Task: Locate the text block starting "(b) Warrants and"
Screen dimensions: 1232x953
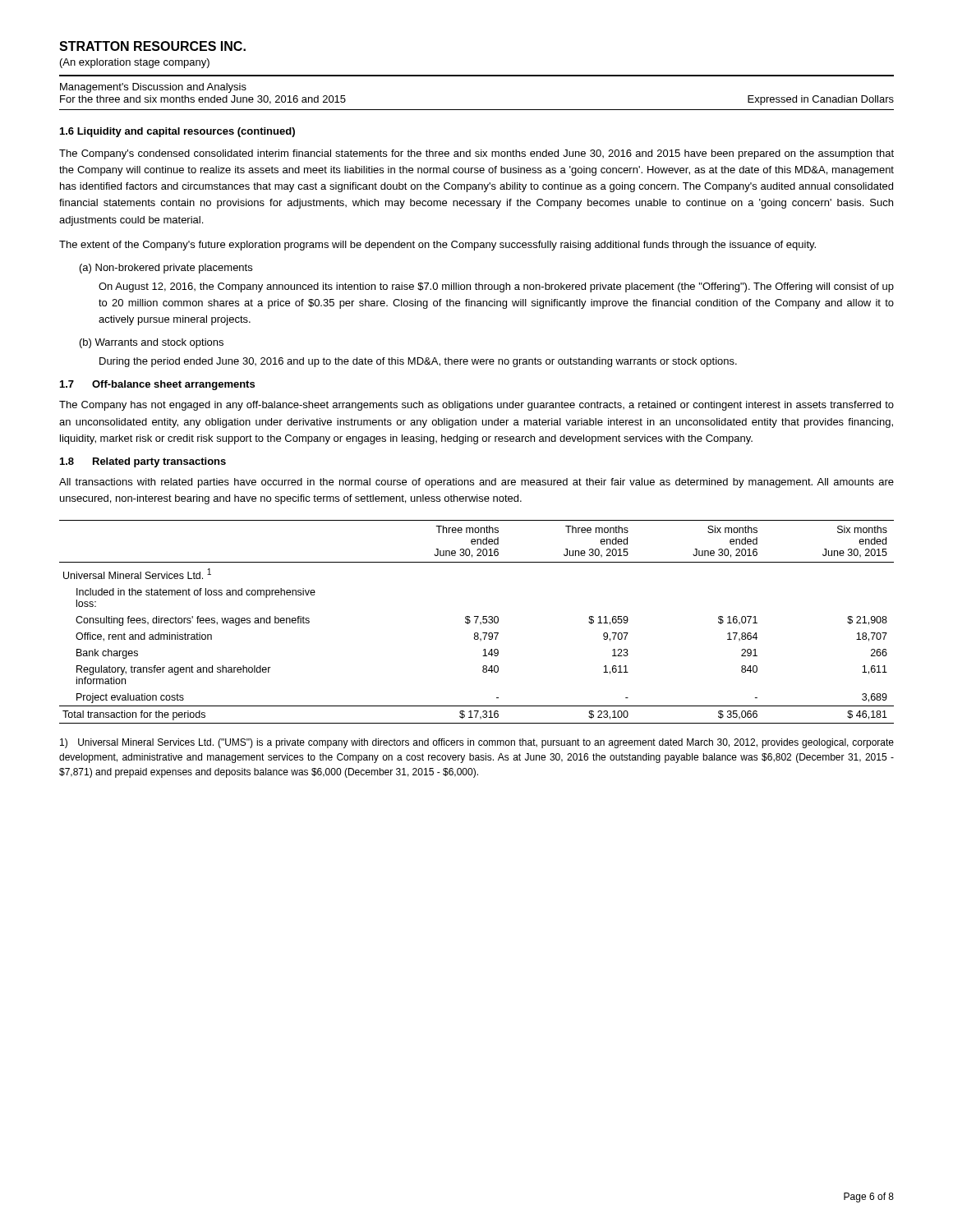Action: 151,342
